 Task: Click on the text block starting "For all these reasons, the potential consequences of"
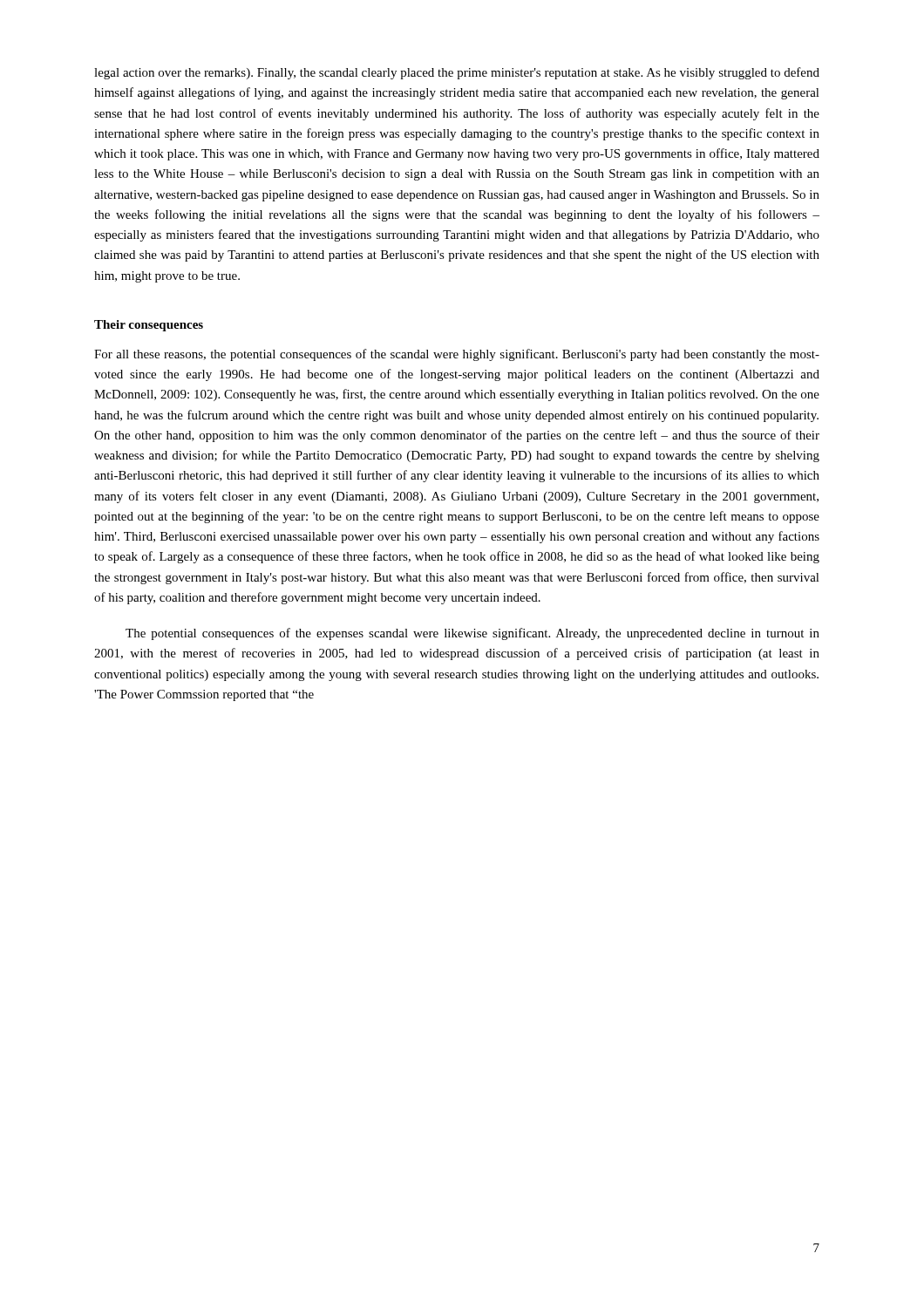tap(457, 475)
